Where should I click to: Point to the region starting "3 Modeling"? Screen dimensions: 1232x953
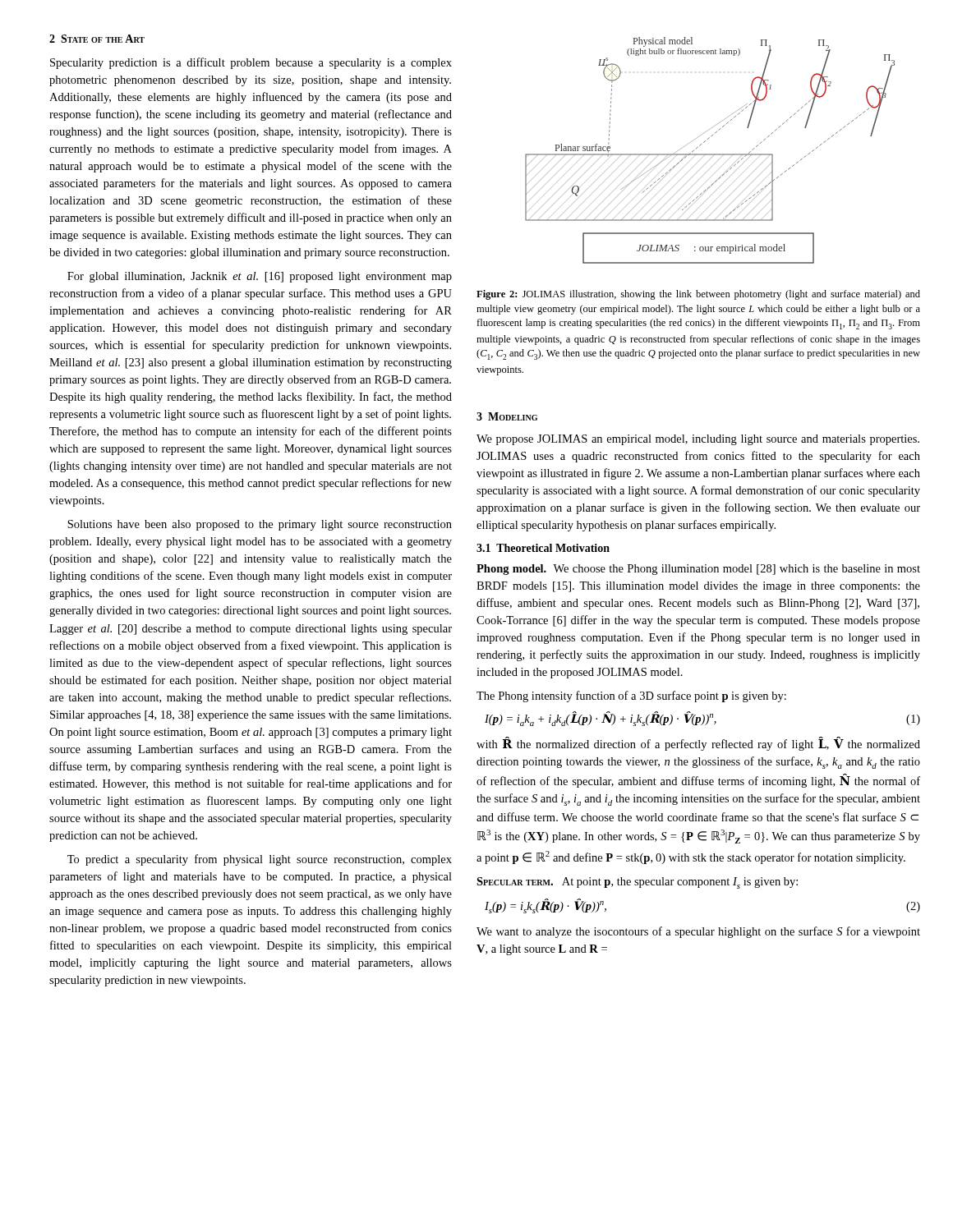coord(507,417)
